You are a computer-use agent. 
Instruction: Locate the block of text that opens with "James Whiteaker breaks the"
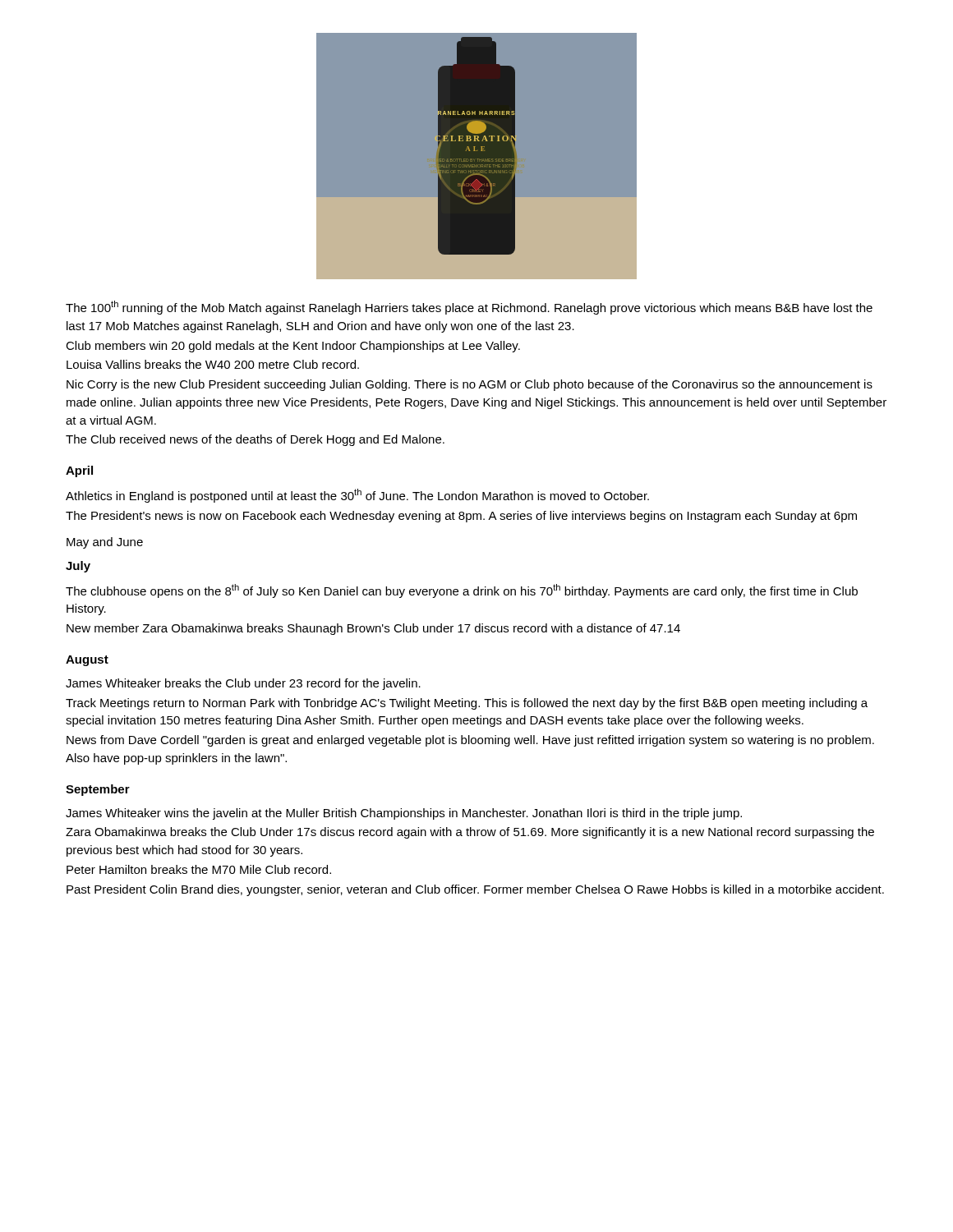point(476,720)
